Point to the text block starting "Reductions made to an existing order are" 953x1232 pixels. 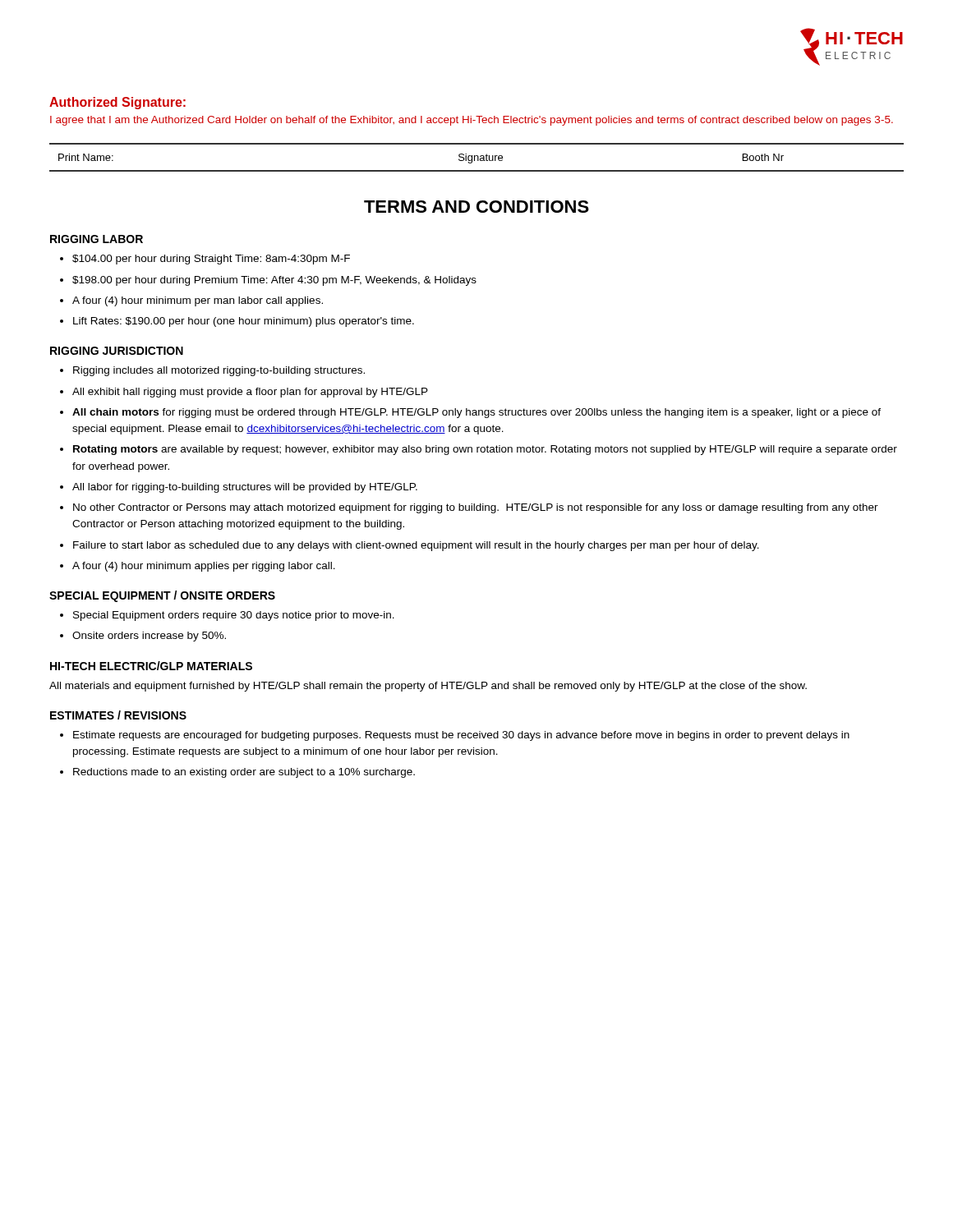point(244,772)
